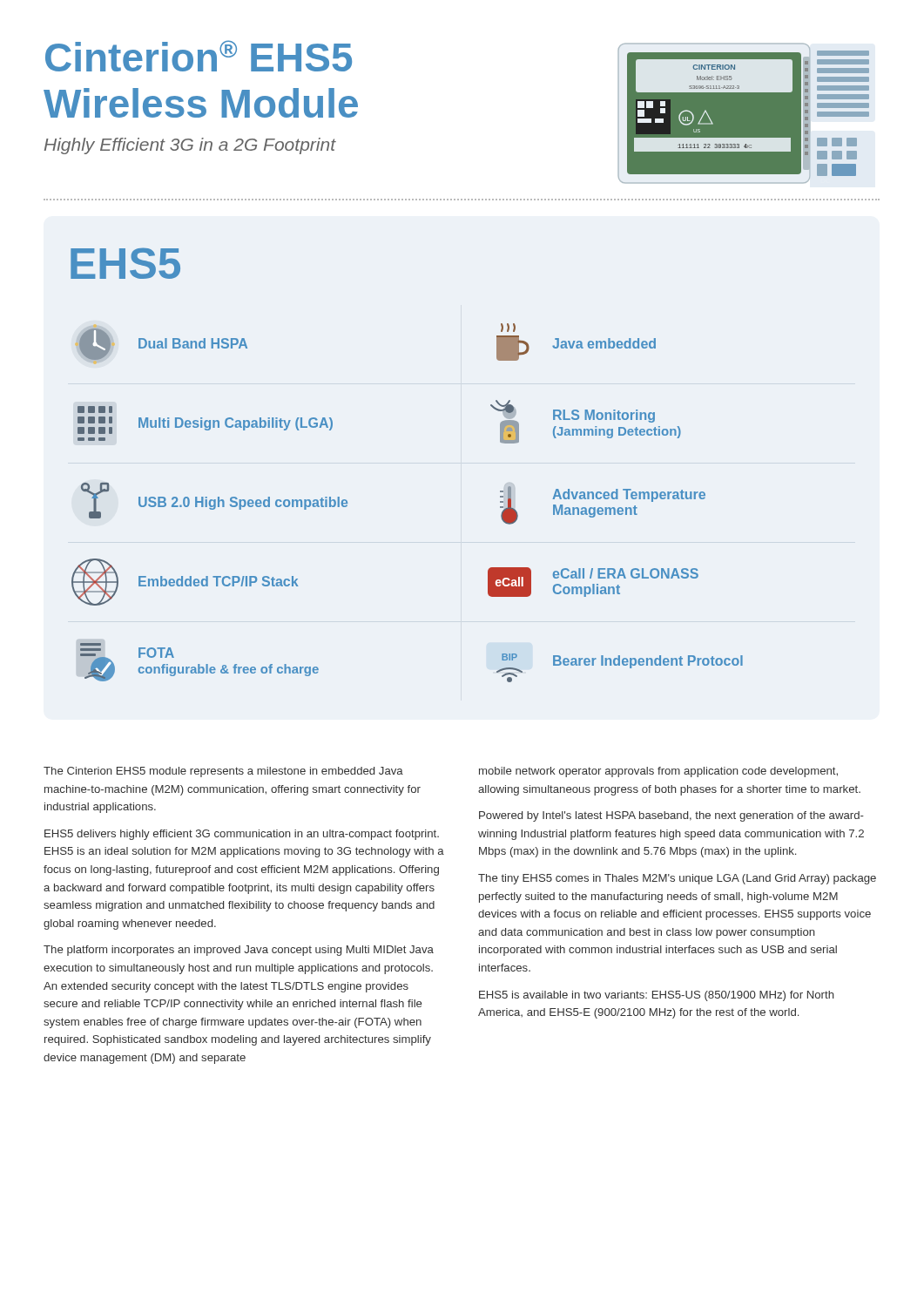Point to "eCall eCall / ERA GLONASS Compliant"
Image resolution: width=924 pixels, height=1307 pixels.
point(591,582)
